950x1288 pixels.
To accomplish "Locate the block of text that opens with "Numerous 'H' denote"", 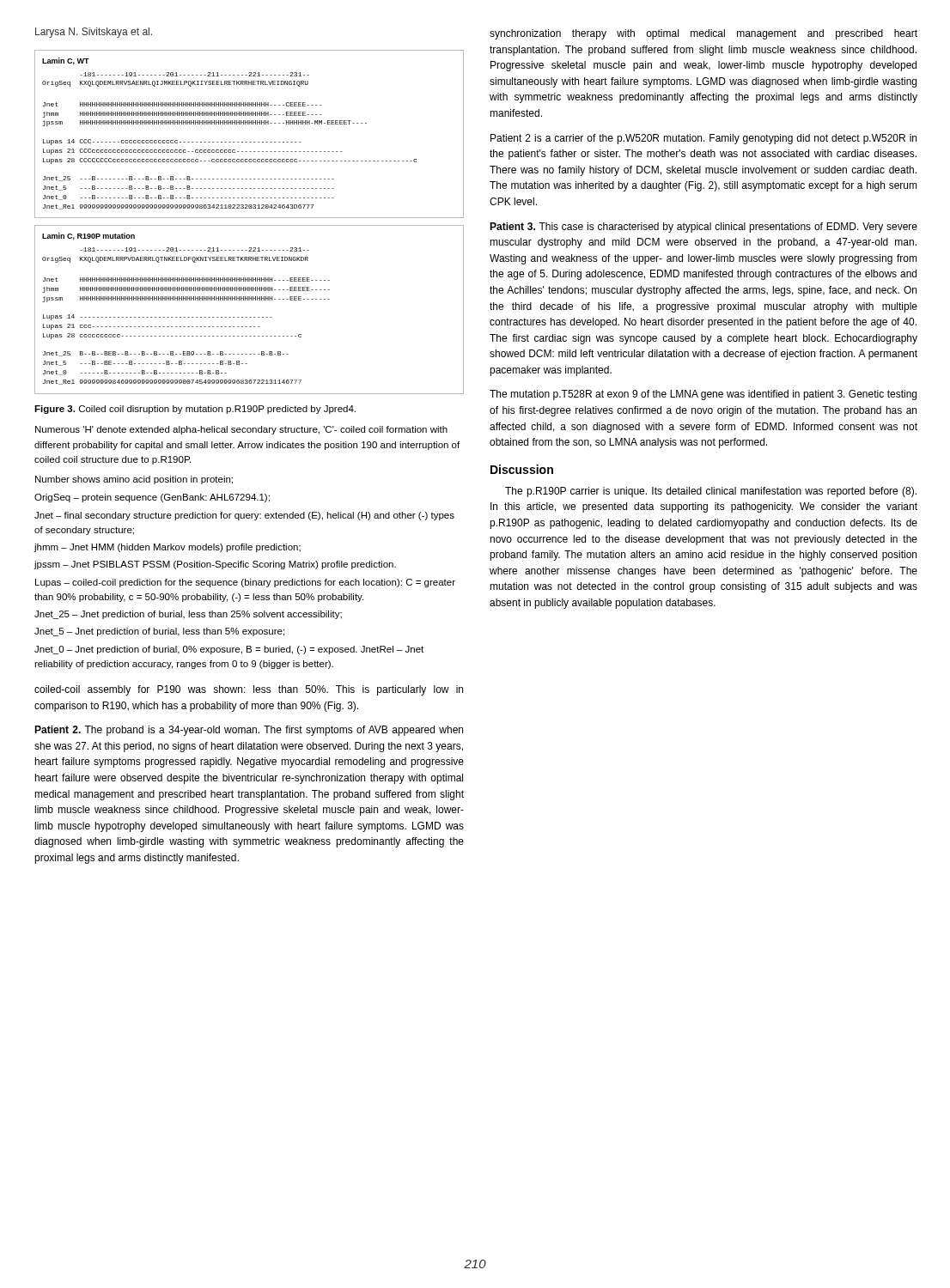I will (247, 444).
